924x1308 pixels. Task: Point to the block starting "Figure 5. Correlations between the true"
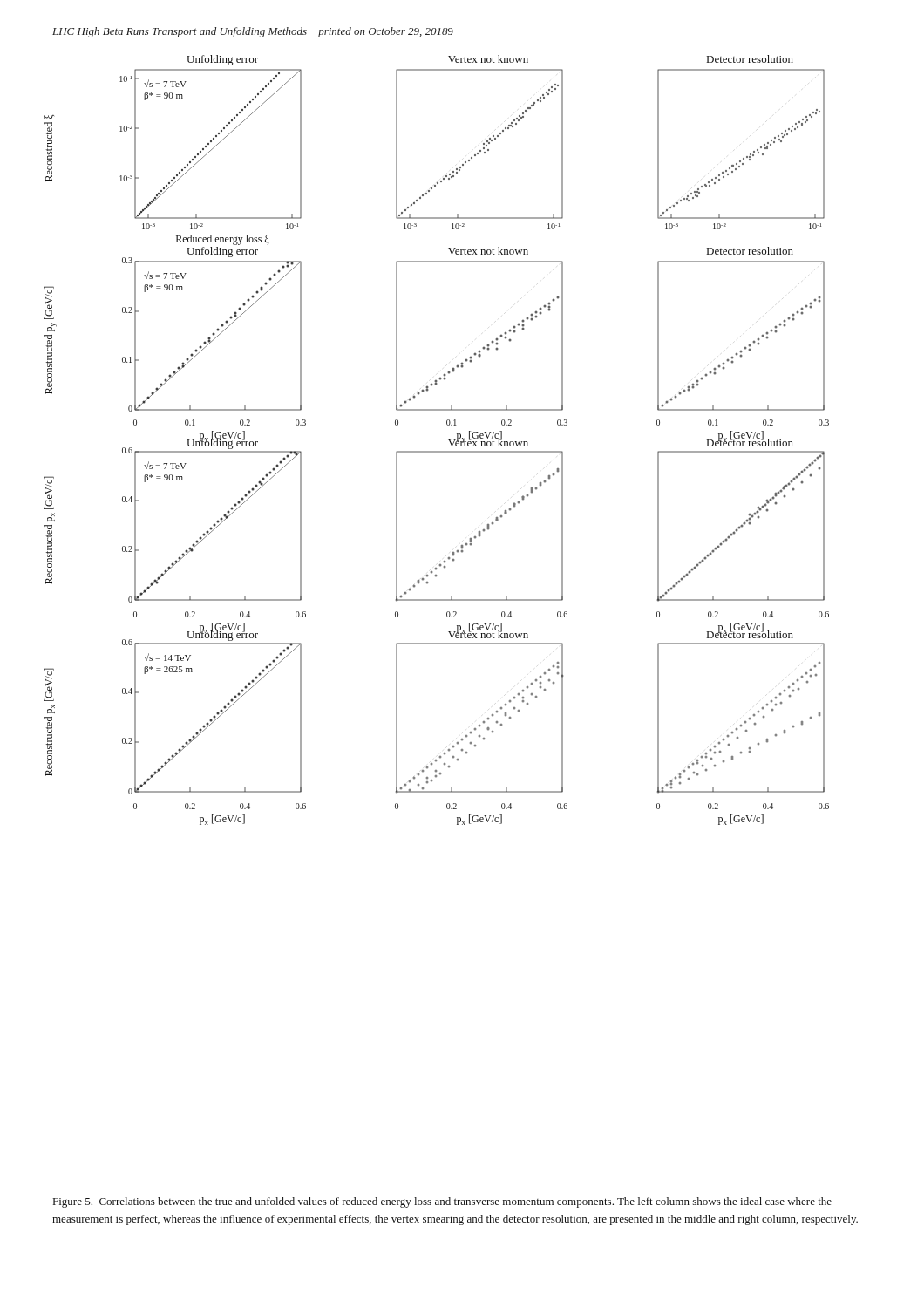(455, 1210)
